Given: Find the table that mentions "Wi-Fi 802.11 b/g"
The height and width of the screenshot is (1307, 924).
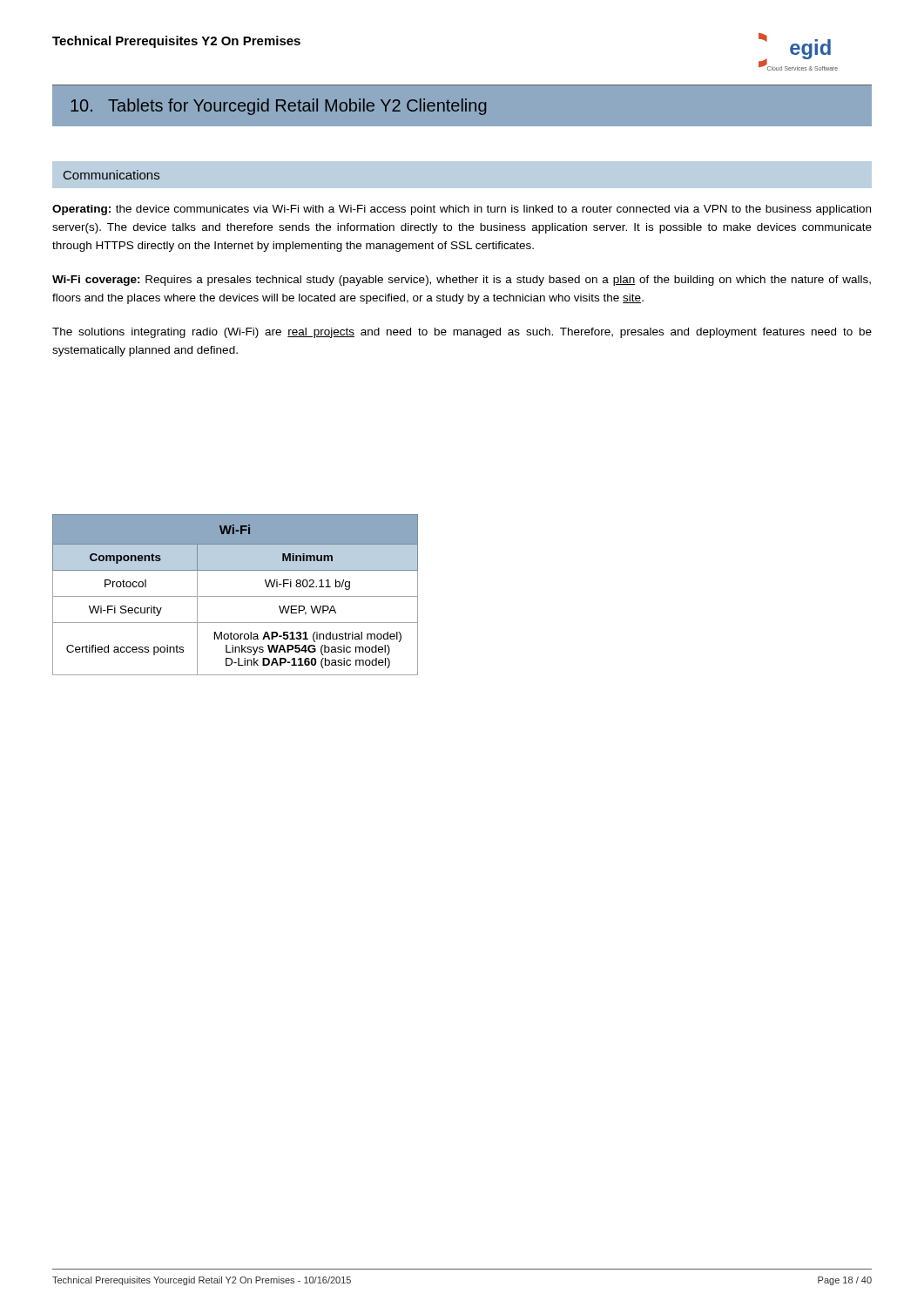Looking at the screenshot, I should point(235,595).
